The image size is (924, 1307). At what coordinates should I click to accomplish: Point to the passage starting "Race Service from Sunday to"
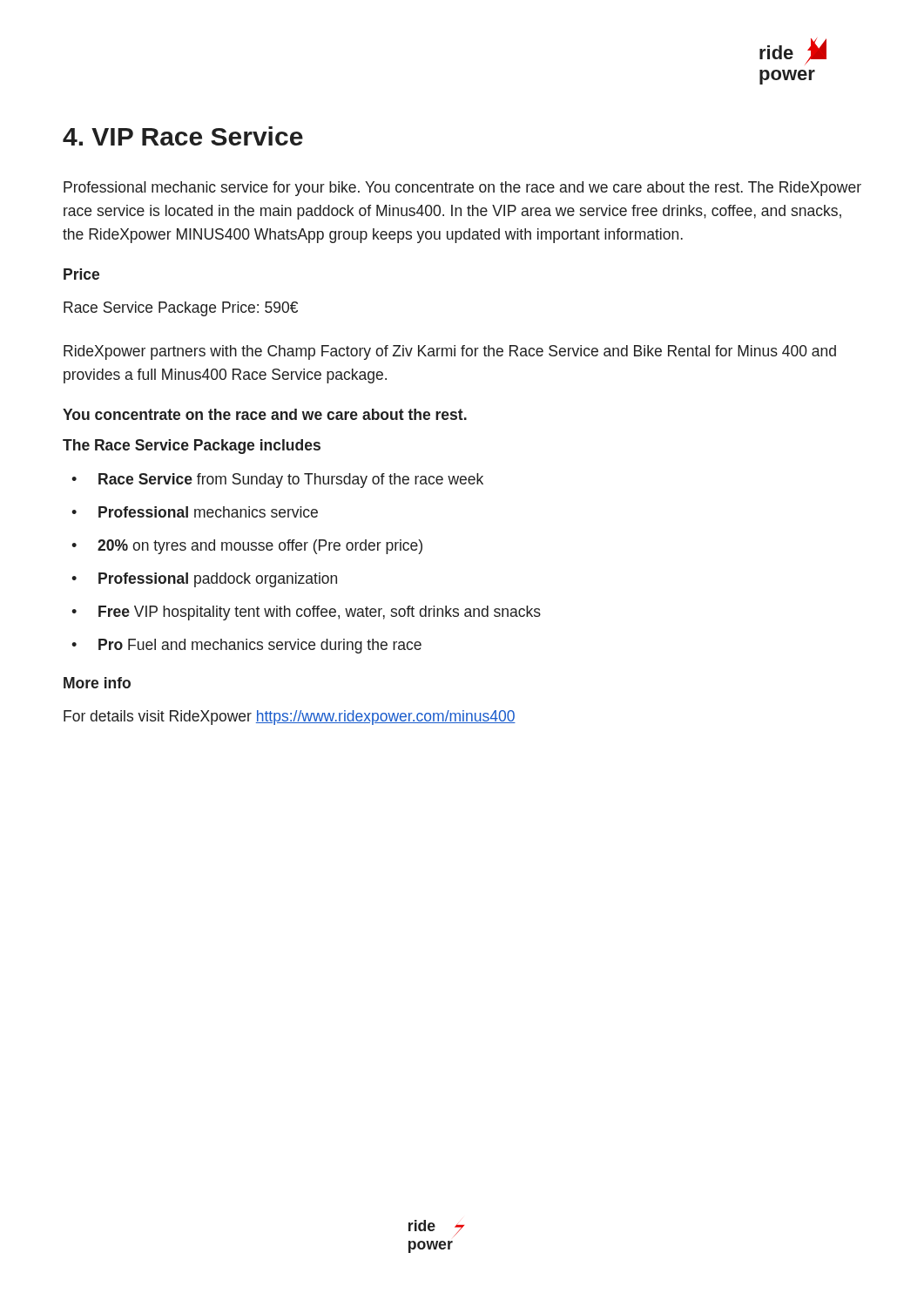tap(291, 479)
